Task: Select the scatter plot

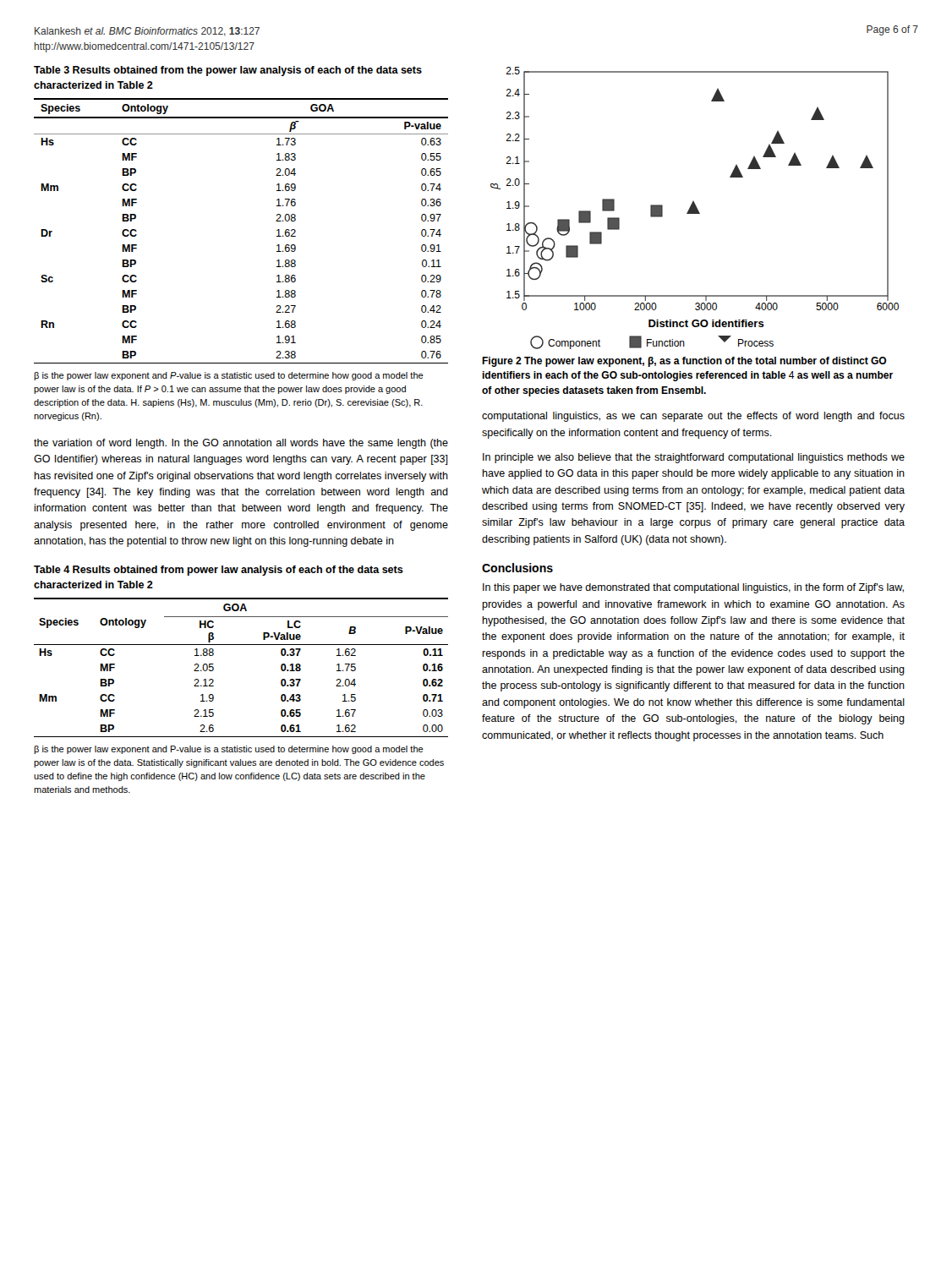Action: click(x=693, y=207)
